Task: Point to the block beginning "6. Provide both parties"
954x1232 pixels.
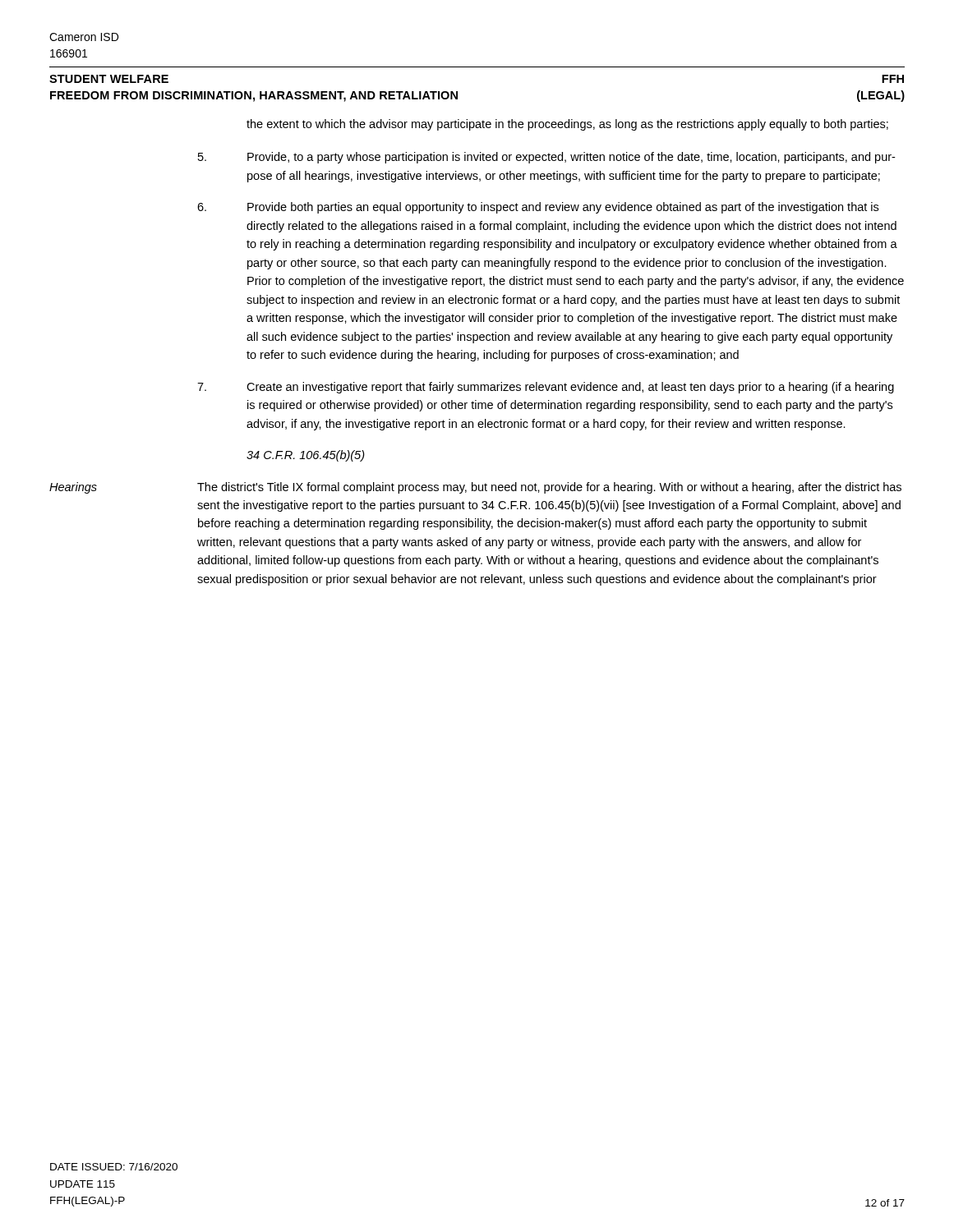Action: pos(551,281)
